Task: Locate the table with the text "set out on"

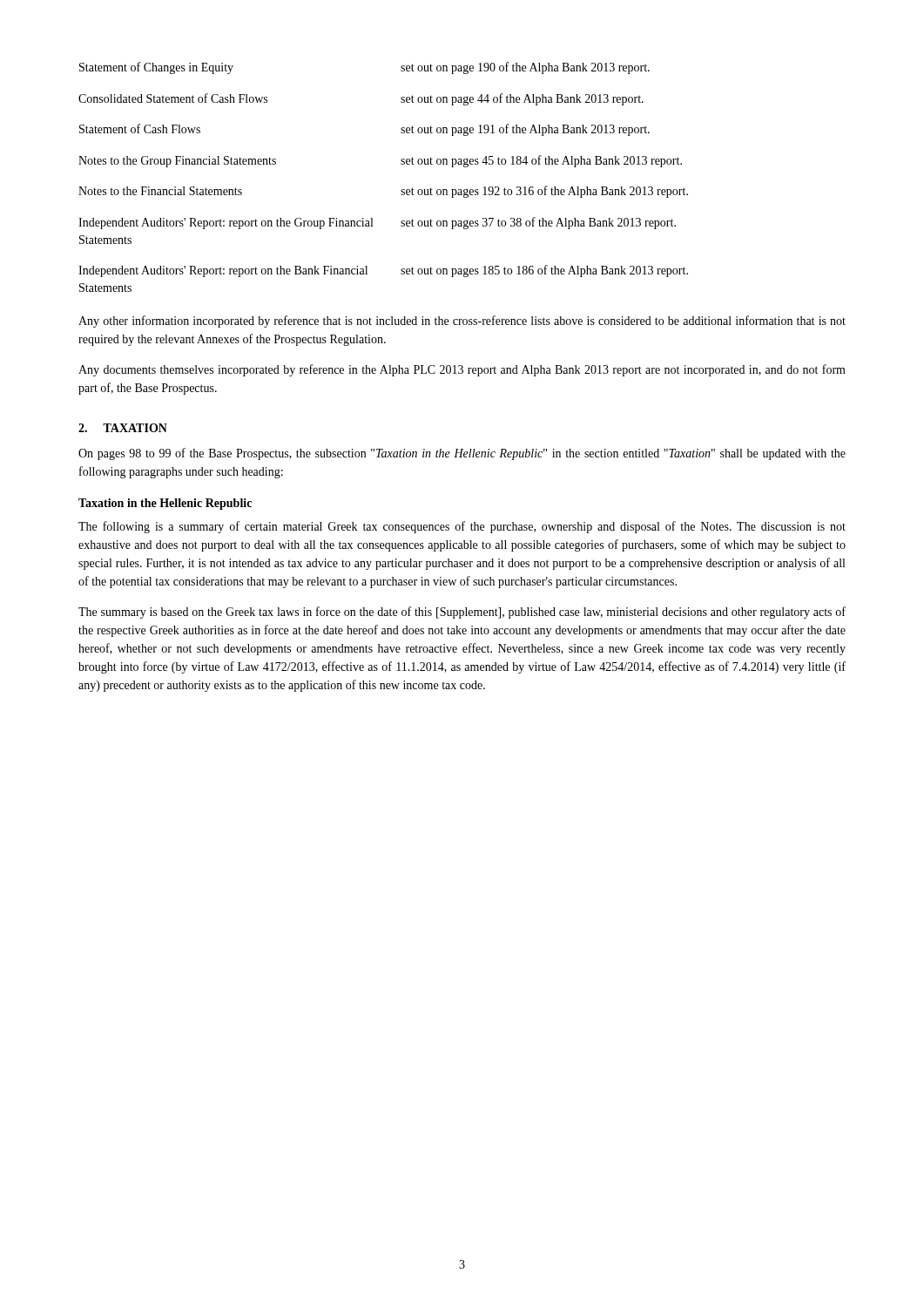Action: click(462, 178)
